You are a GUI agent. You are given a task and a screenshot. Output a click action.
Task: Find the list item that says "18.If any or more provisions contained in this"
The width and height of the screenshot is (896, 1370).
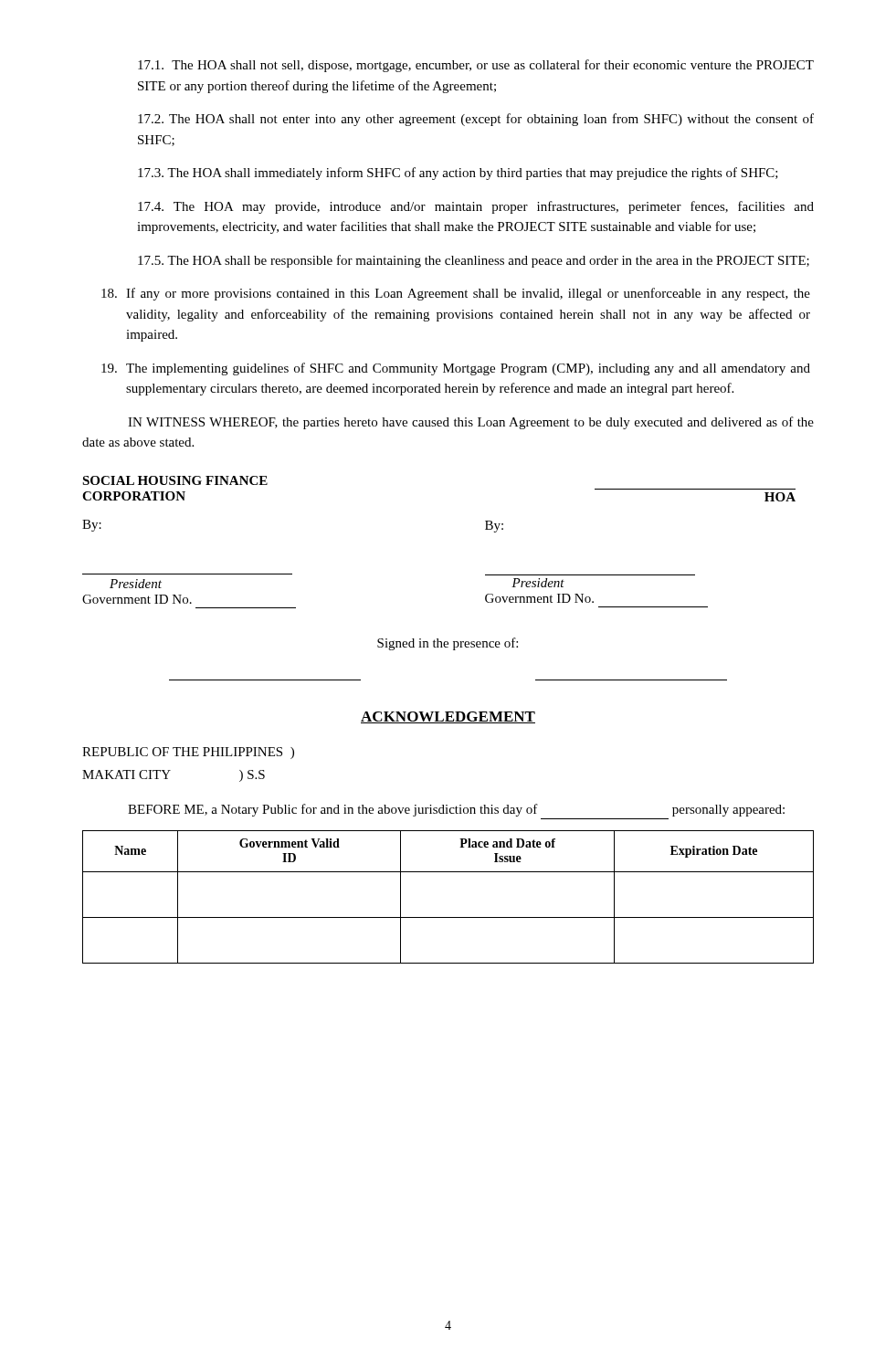pyautogui.click(x=455, y=314)
